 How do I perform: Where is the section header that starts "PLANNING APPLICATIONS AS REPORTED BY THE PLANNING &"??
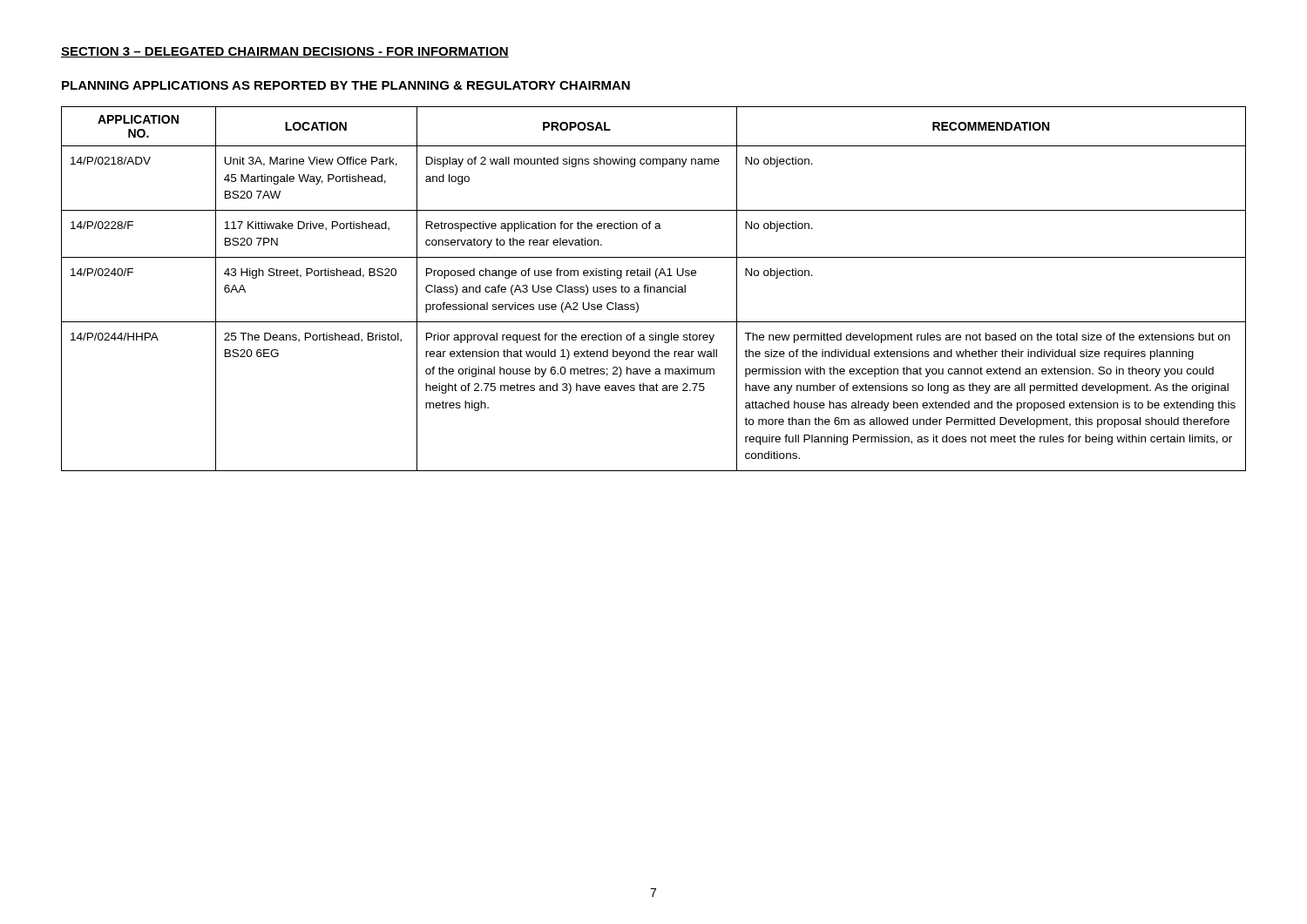(x=346, y=85)
